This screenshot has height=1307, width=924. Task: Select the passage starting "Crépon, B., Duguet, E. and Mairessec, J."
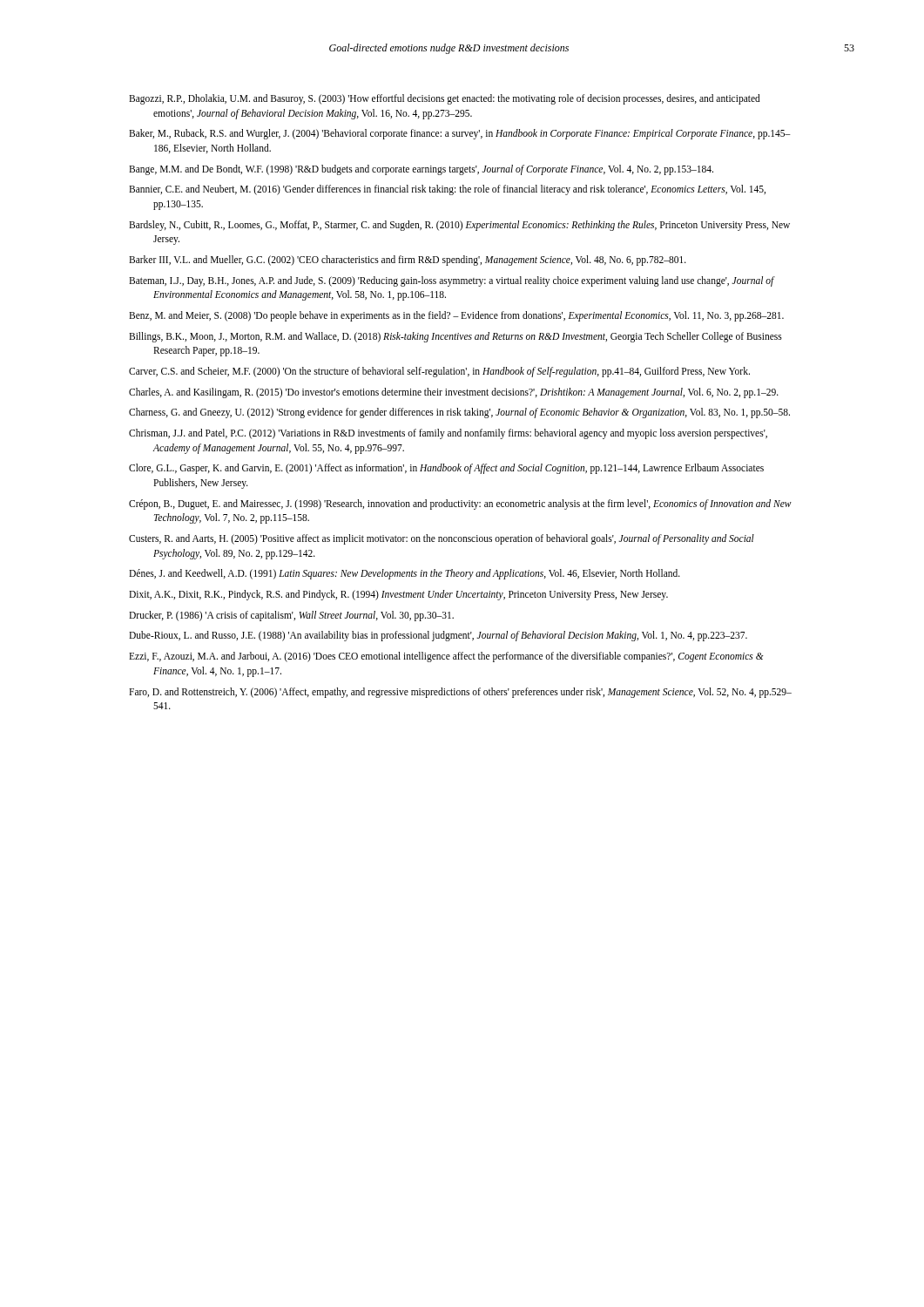tap(460, 511)
